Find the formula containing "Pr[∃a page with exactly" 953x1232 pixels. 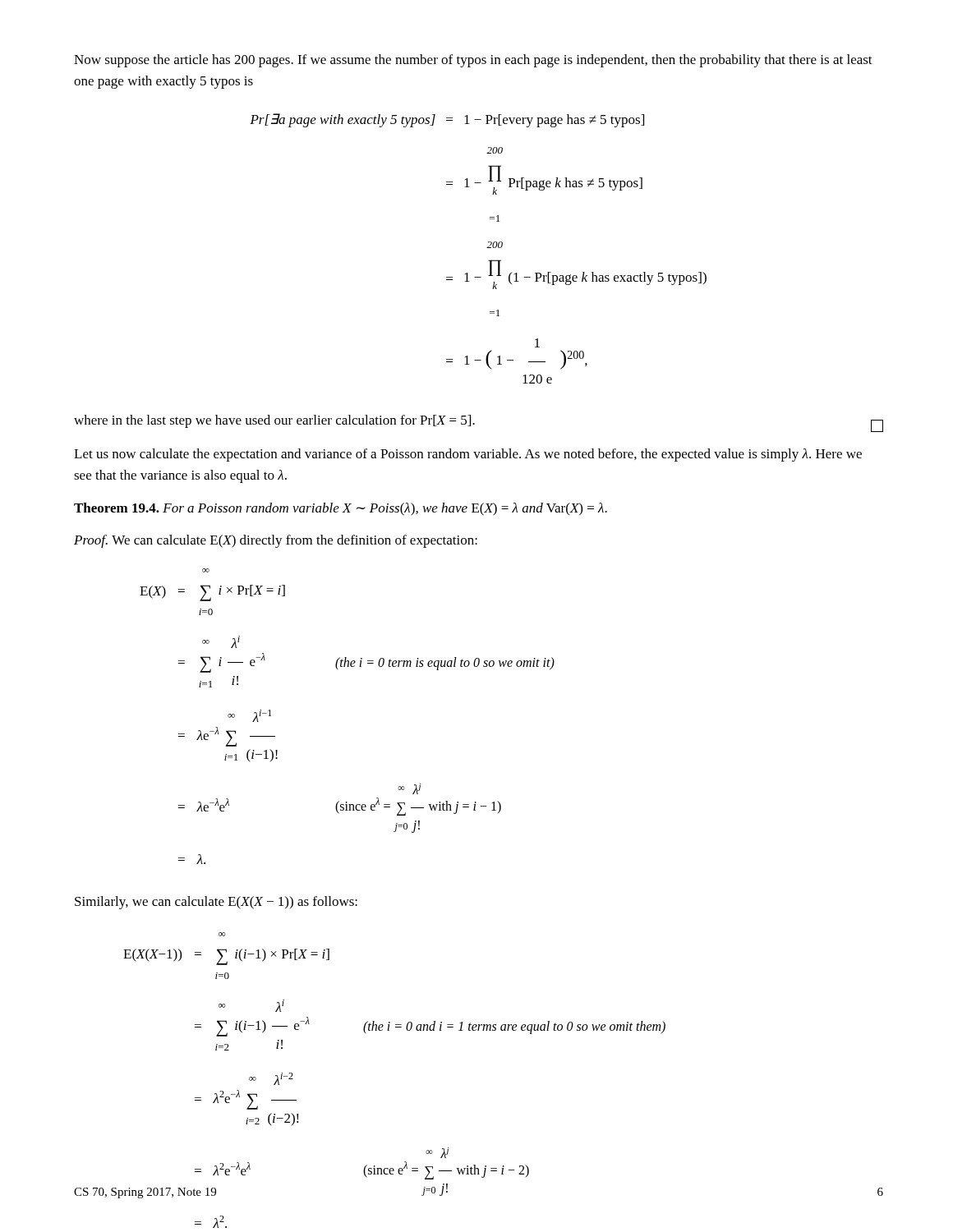click(479, 250)
